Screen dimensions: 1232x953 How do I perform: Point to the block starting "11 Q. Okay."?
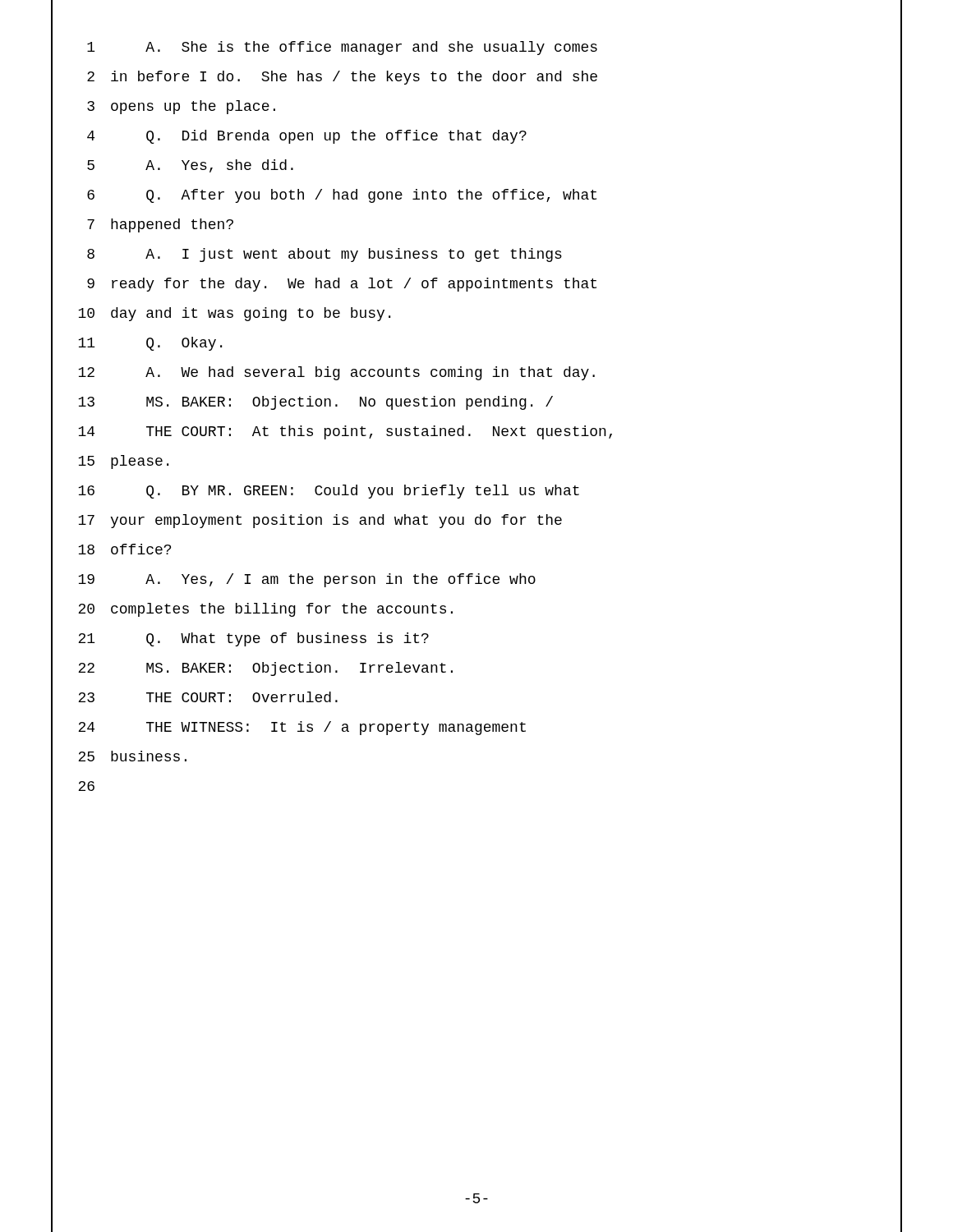tap(150, 344)
